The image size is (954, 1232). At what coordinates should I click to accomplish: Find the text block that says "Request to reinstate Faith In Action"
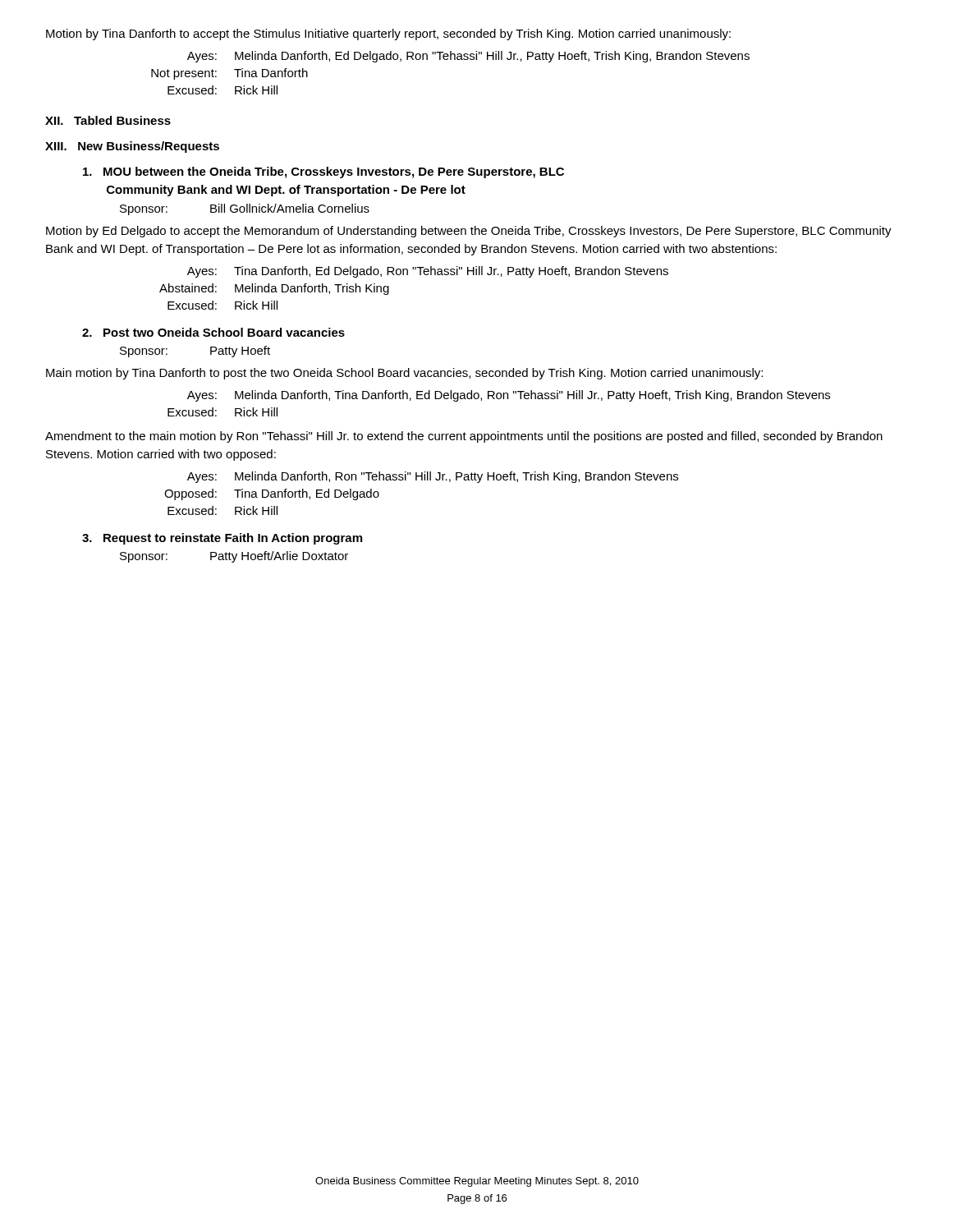(223, 537)
